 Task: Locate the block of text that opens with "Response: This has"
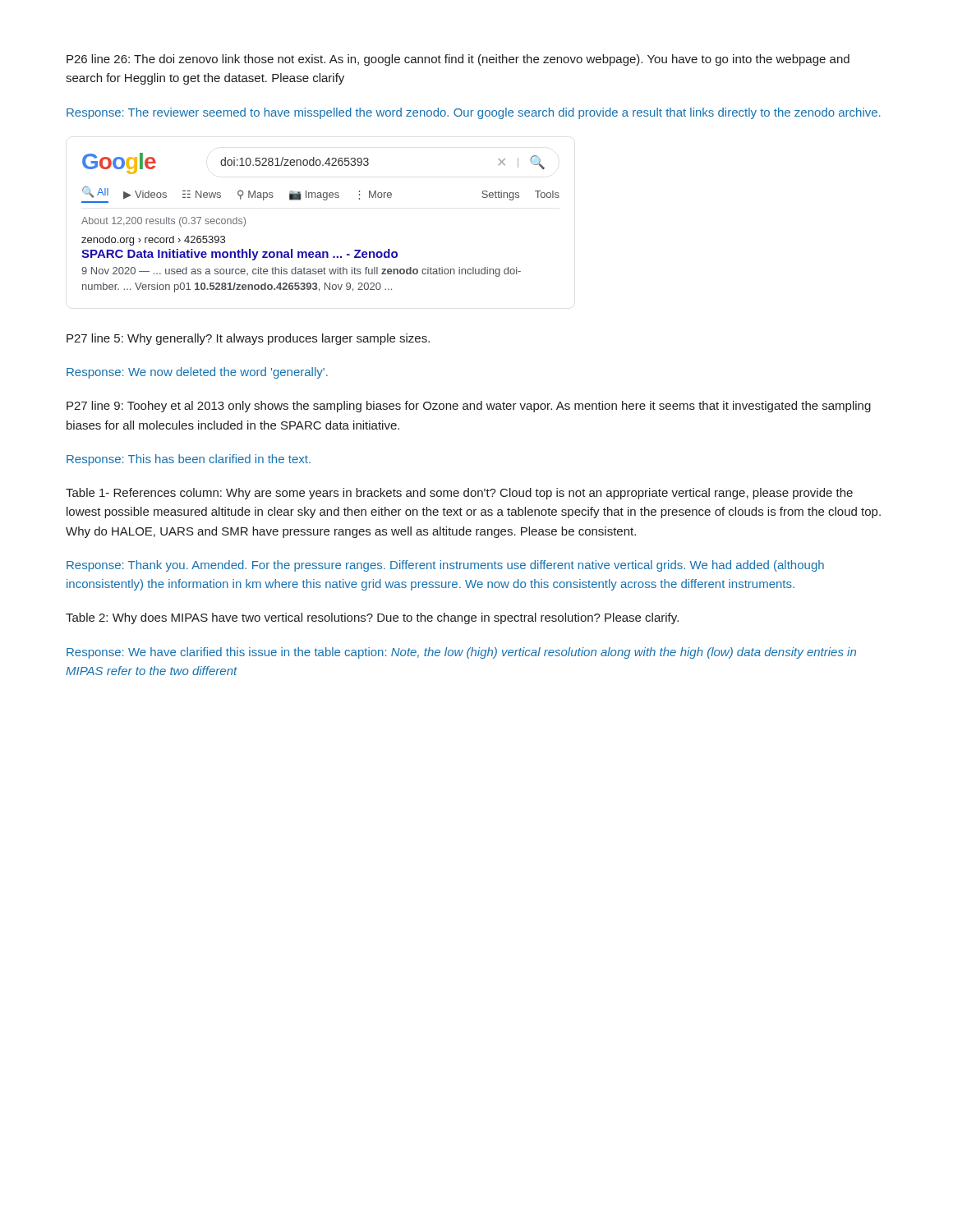(x=189, y=458)
